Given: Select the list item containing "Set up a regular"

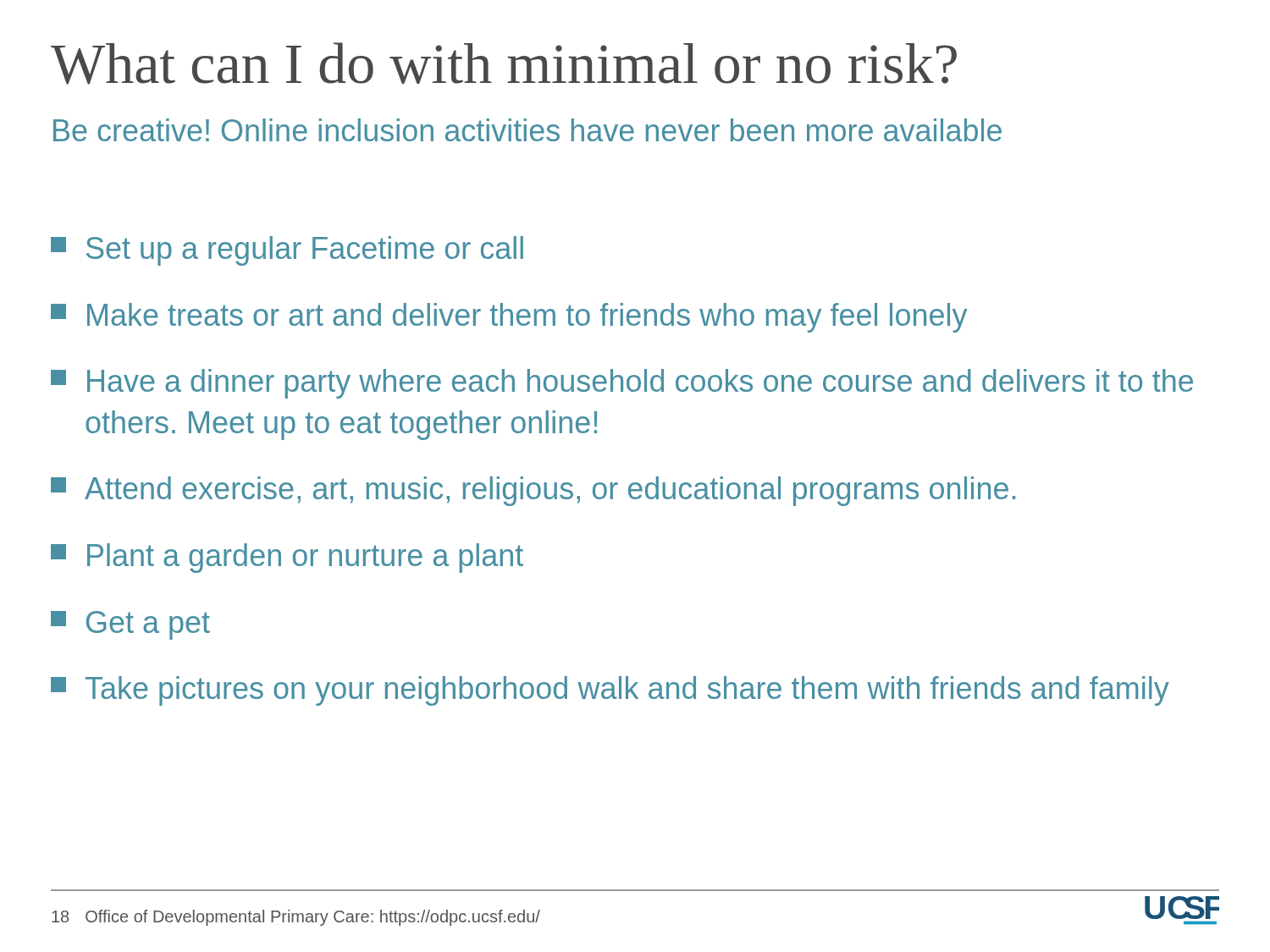Looking at the screenshot, I should pos(287,251).
